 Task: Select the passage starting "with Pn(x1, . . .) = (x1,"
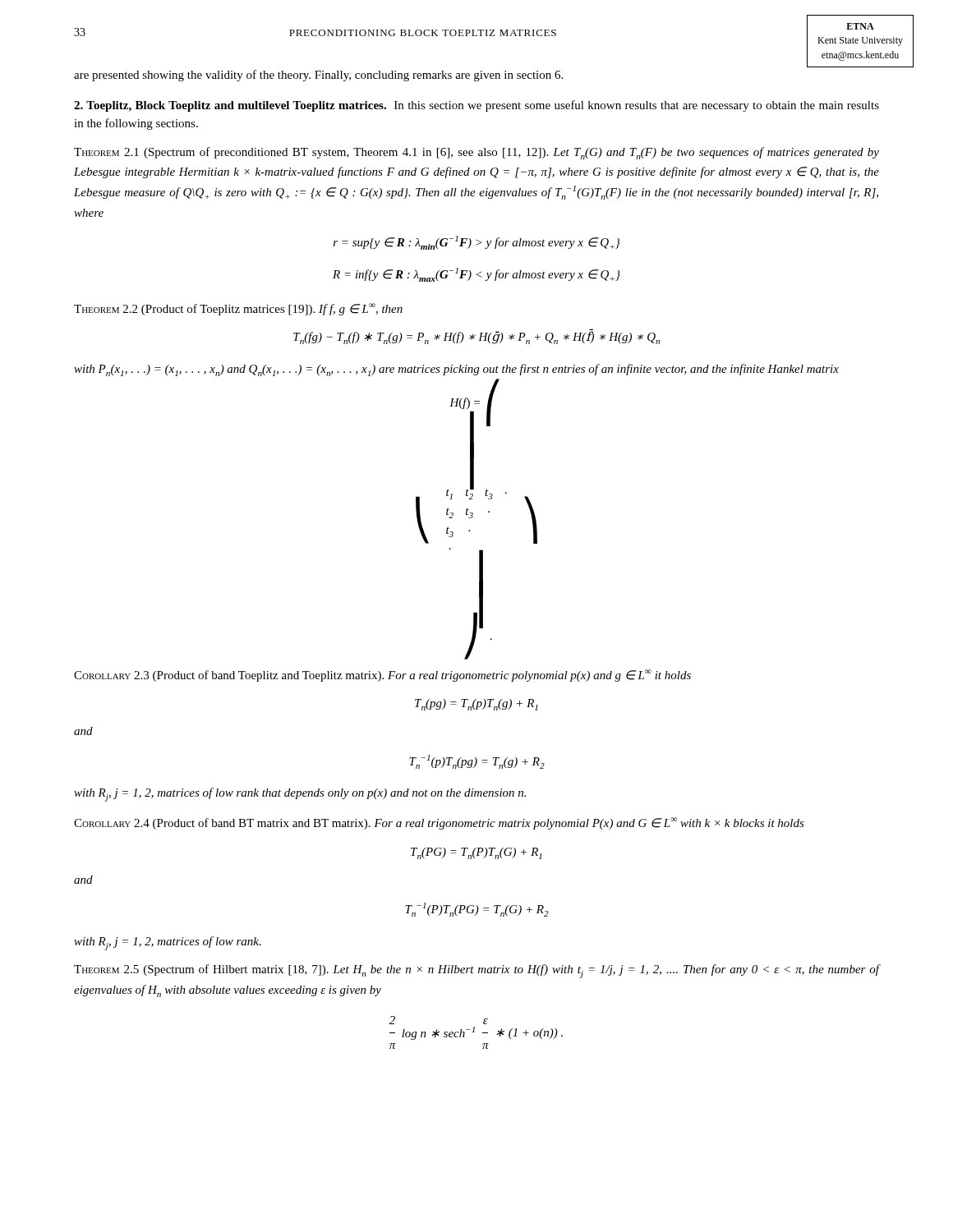456,370
